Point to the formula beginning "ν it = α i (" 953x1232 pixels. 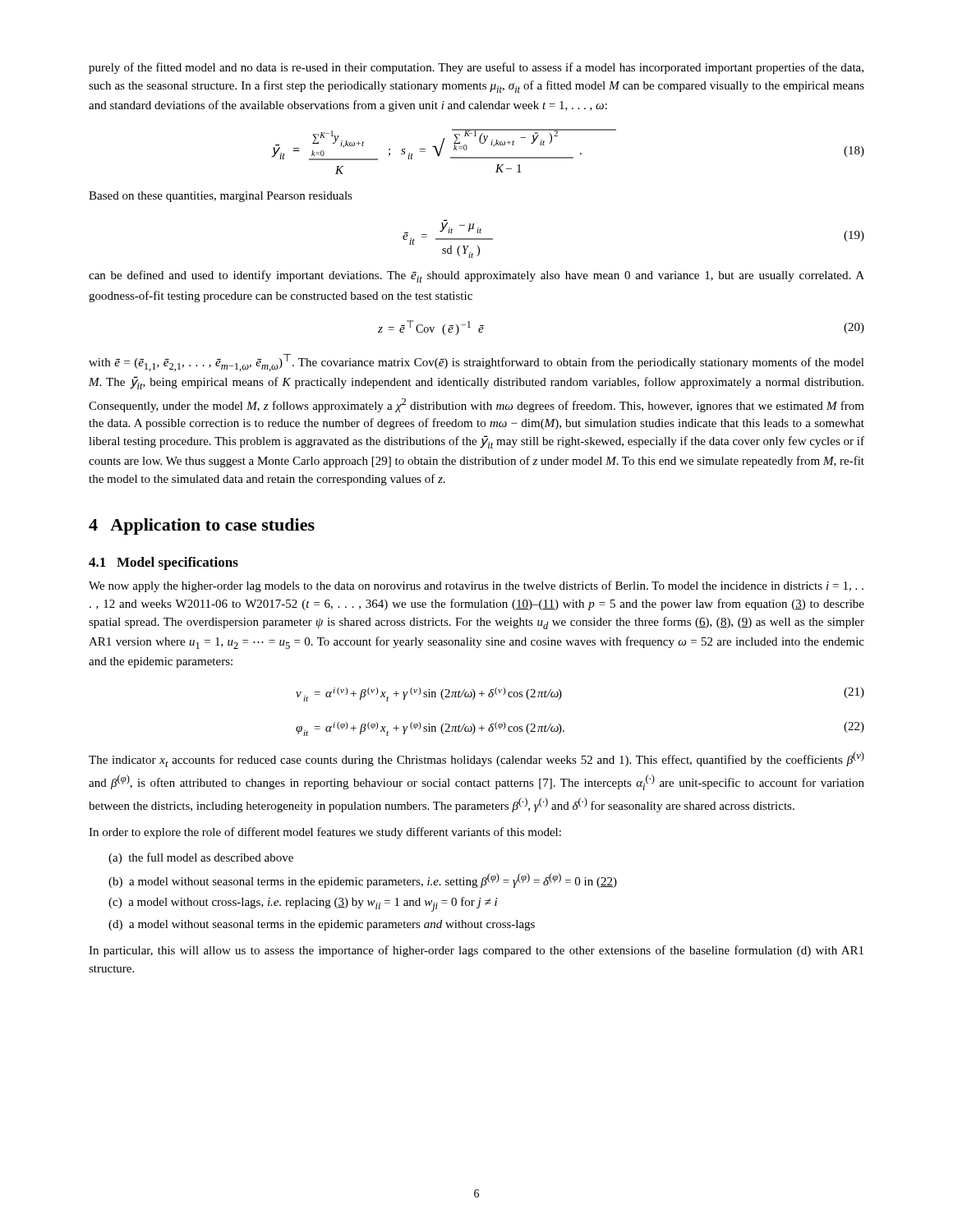476,692
